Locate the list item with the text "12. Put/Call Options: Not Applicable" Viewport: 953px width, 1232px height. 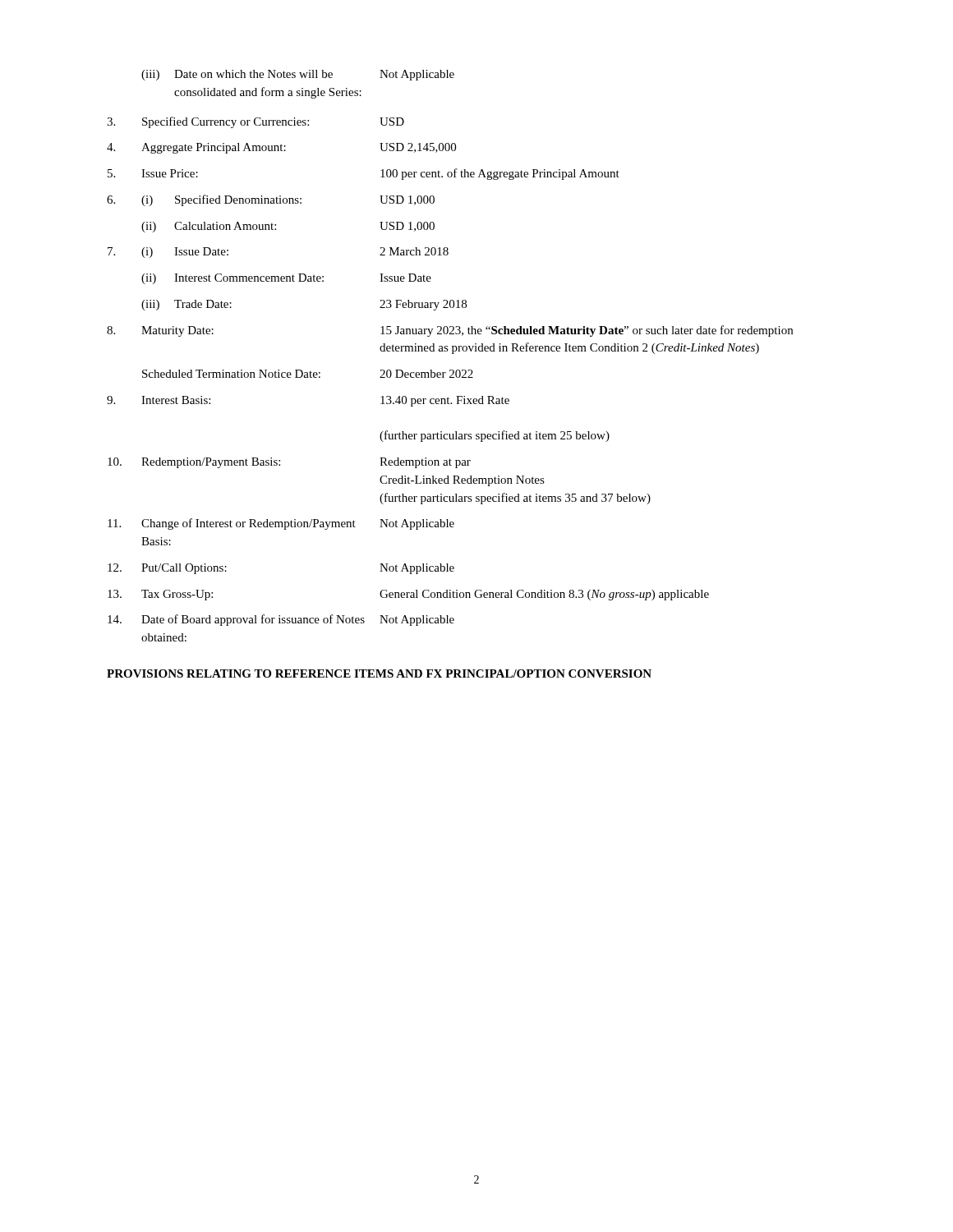187,569
